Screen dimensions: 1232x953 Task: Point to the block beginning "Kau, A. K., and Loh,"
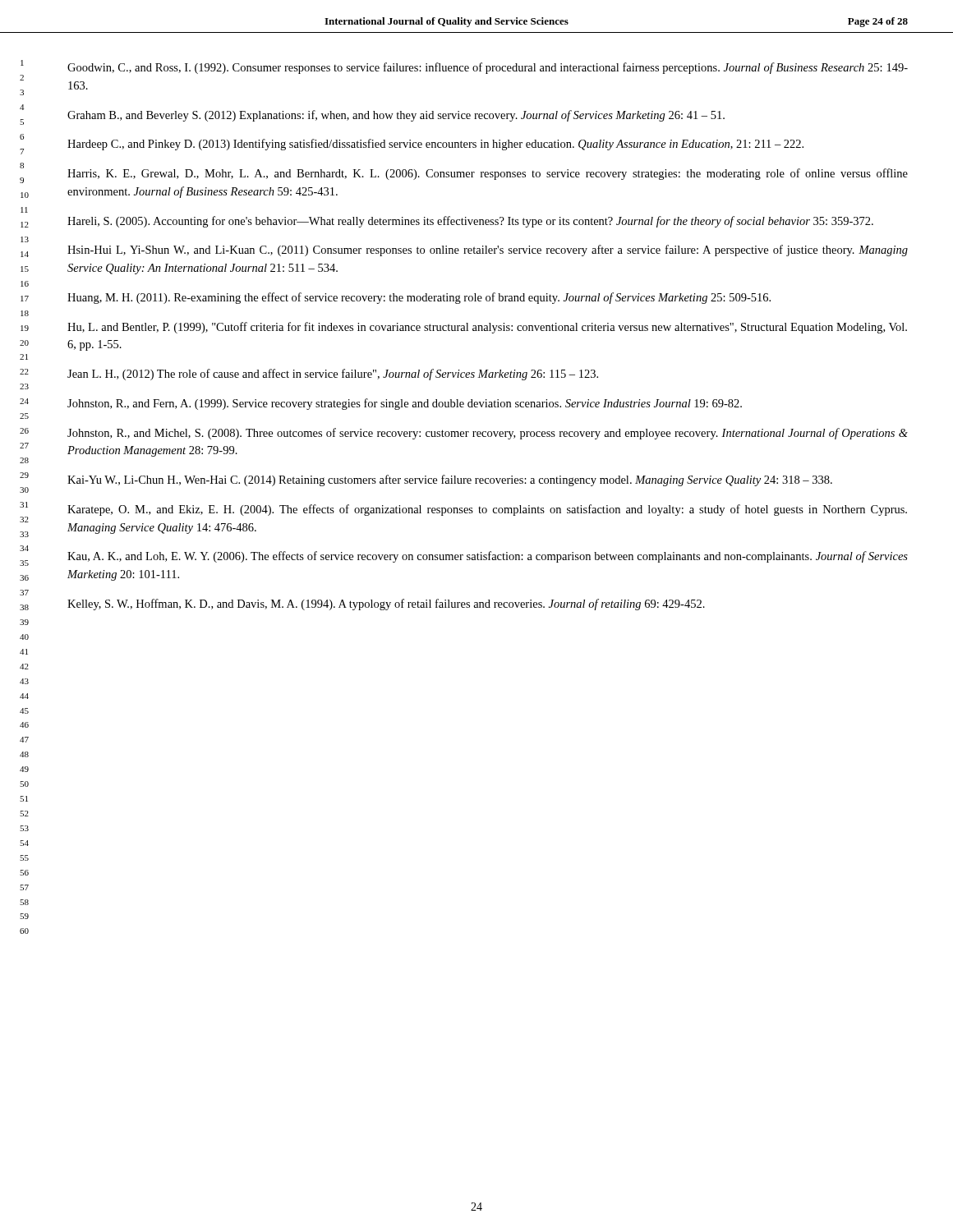(488, 565)
